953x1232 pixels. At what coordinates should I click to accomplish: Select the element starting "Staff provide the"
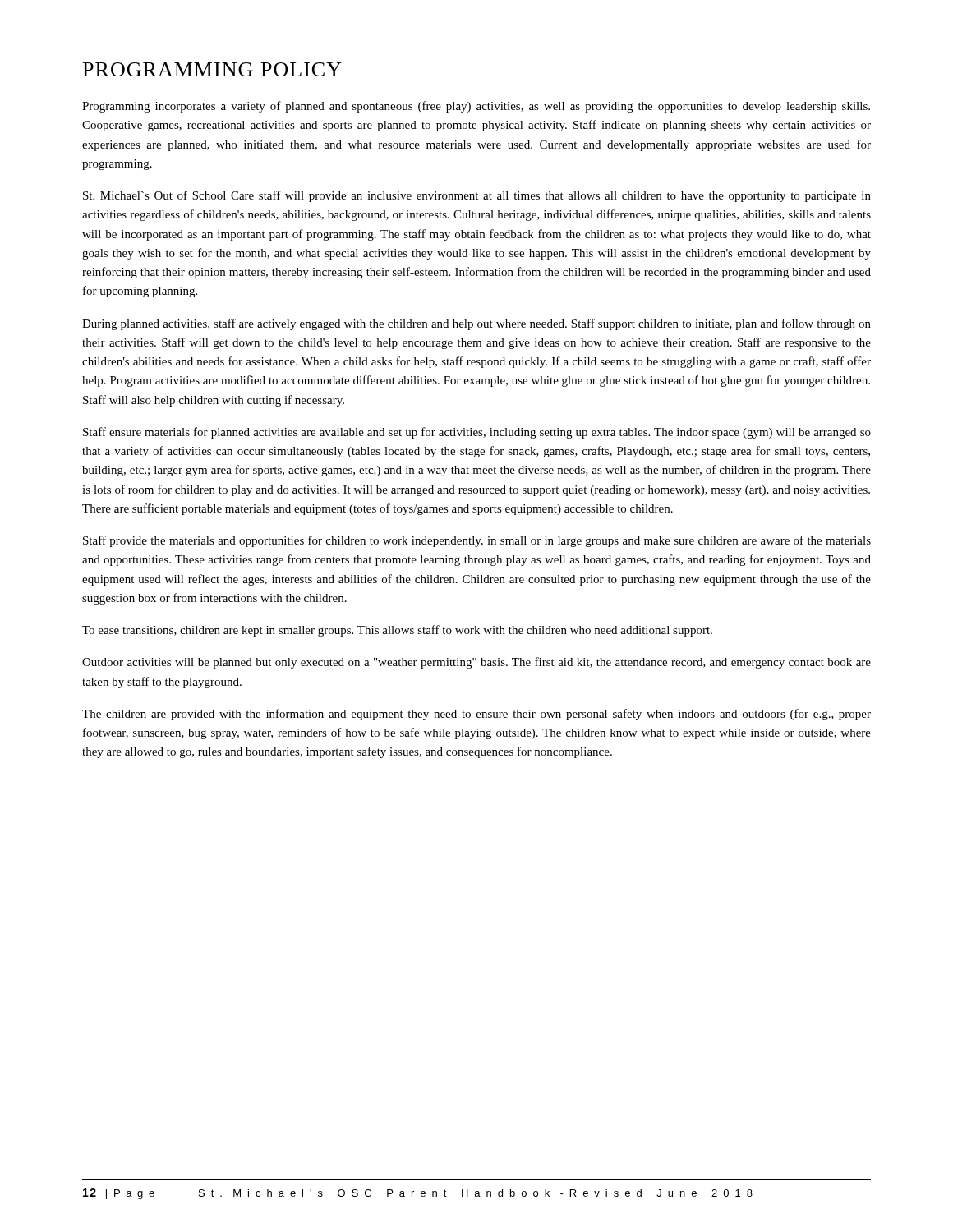pyautogui.click(x=476, y=569)
